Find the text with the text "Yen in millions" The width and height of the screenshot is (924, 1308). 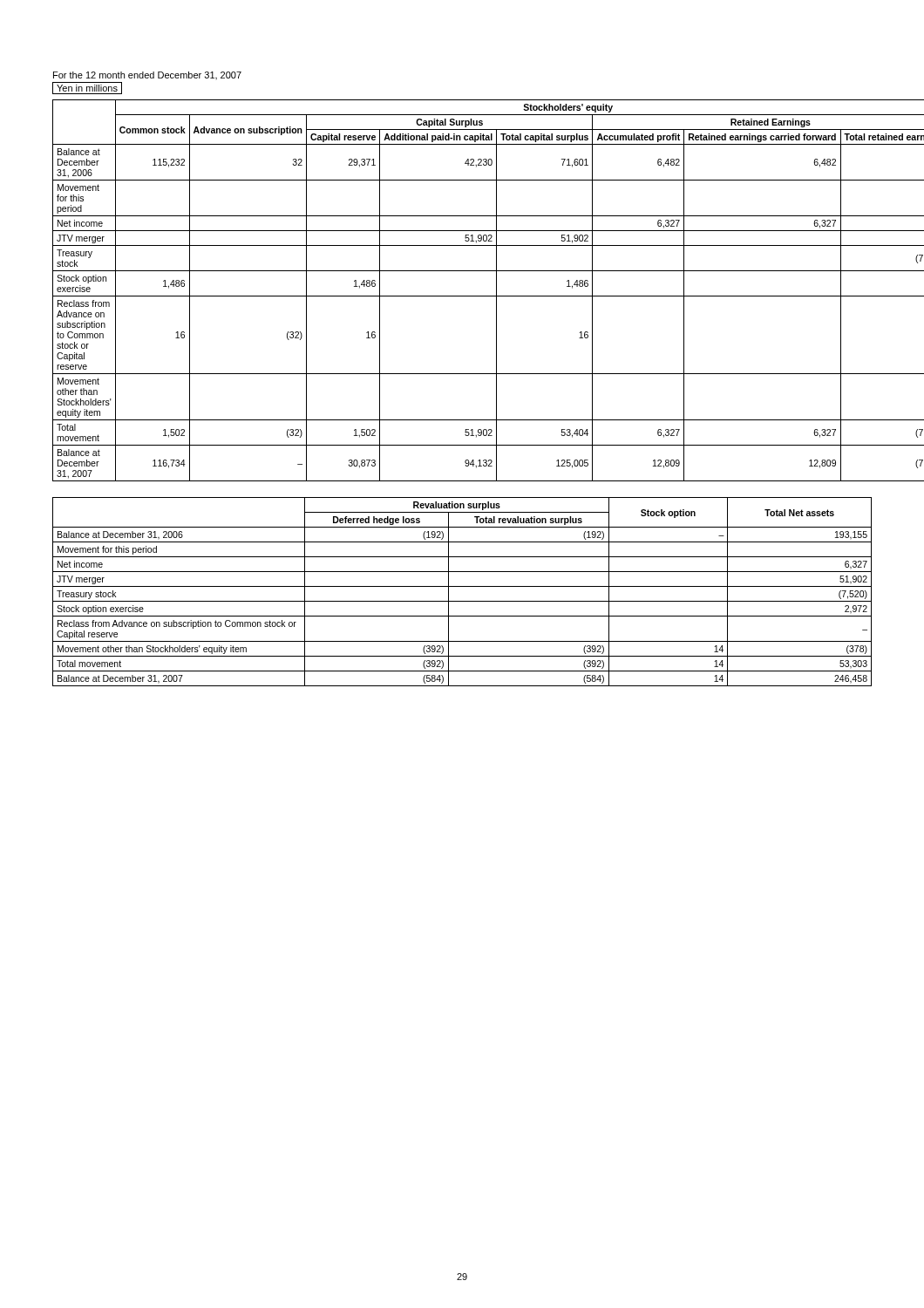coord(87,88)
